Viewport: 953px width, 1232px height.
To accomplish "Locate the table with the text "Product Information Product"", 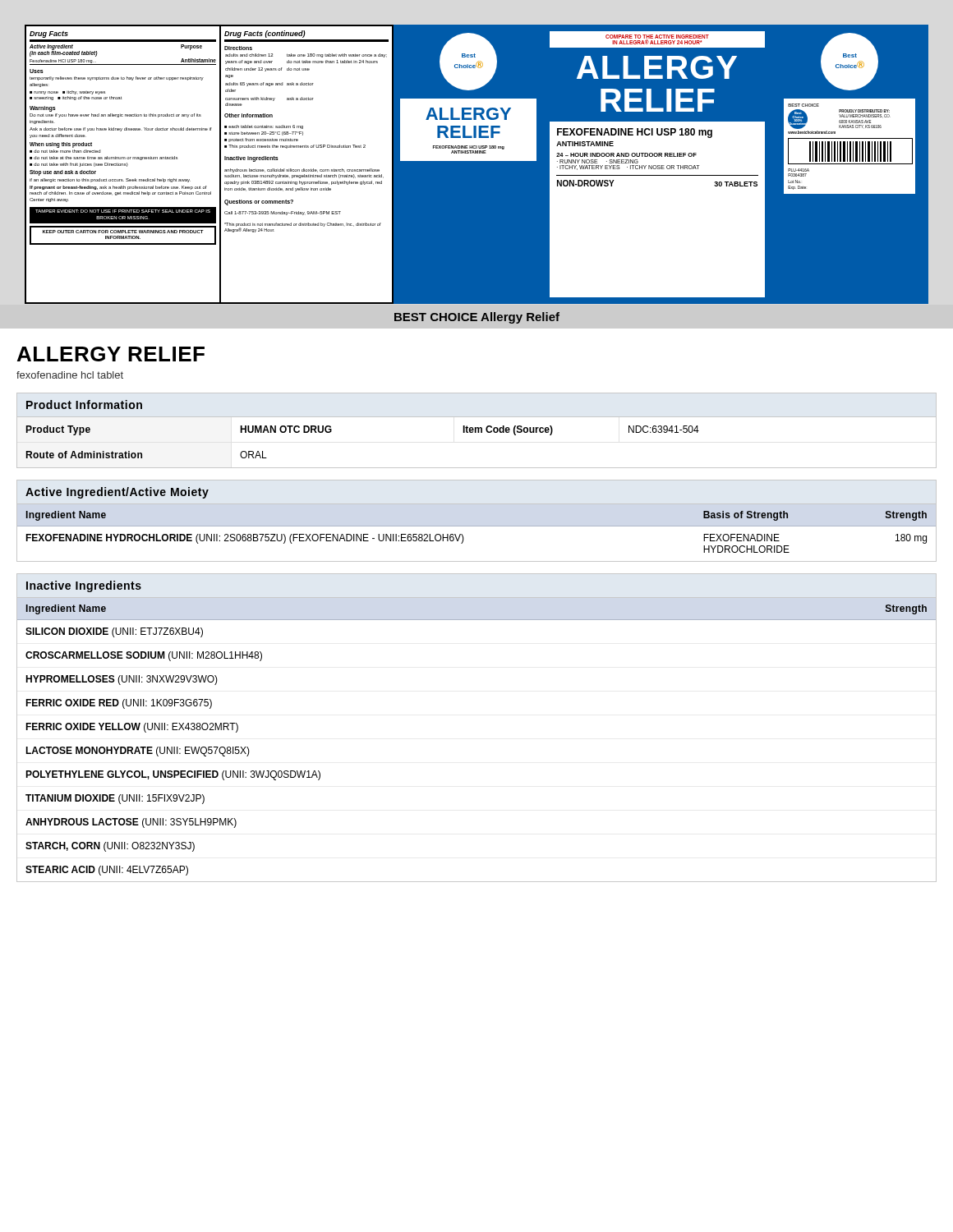I will pyautogui.click(x=476, y=430).
